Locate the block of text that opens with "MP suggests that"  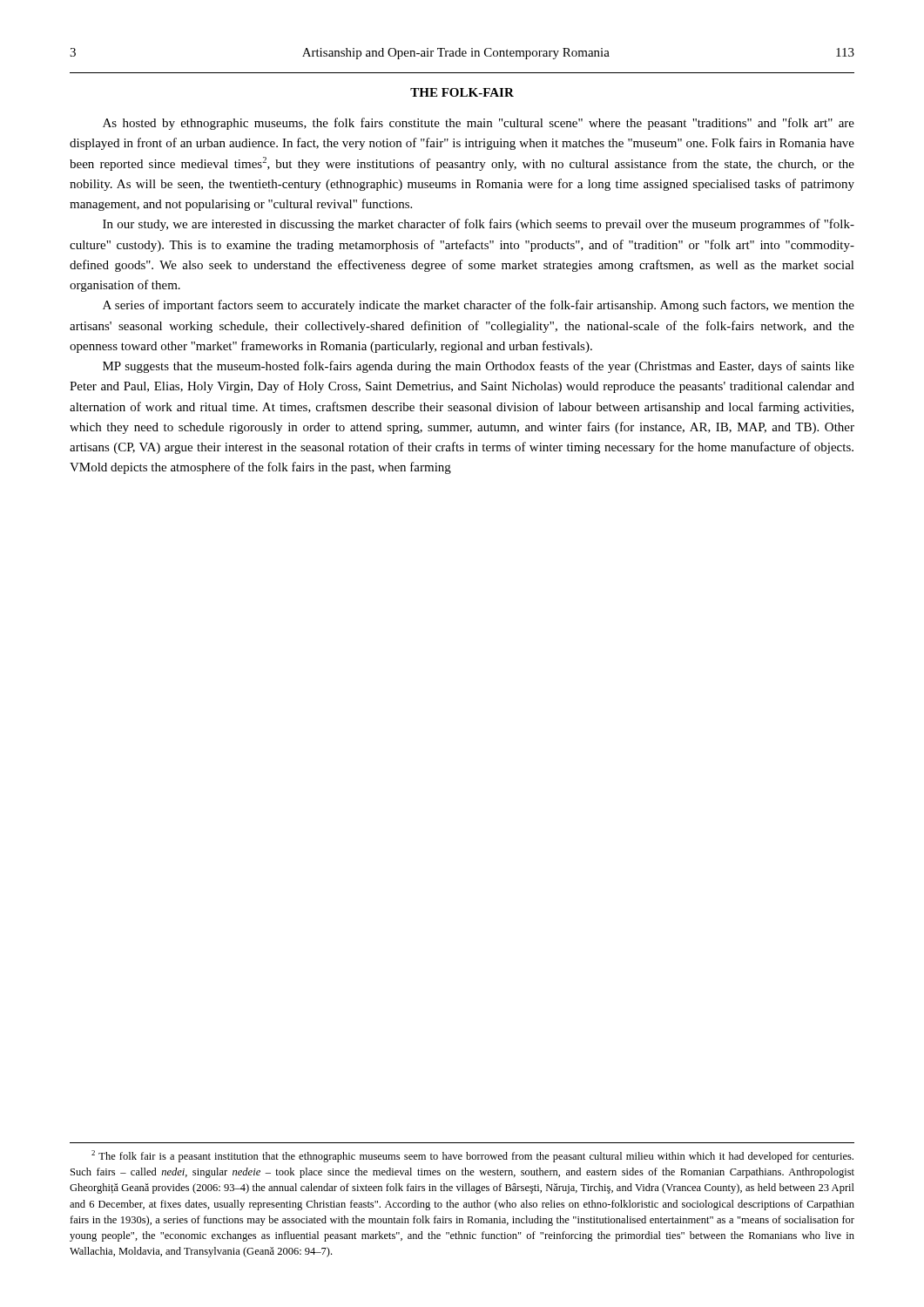tap(462, 417)
